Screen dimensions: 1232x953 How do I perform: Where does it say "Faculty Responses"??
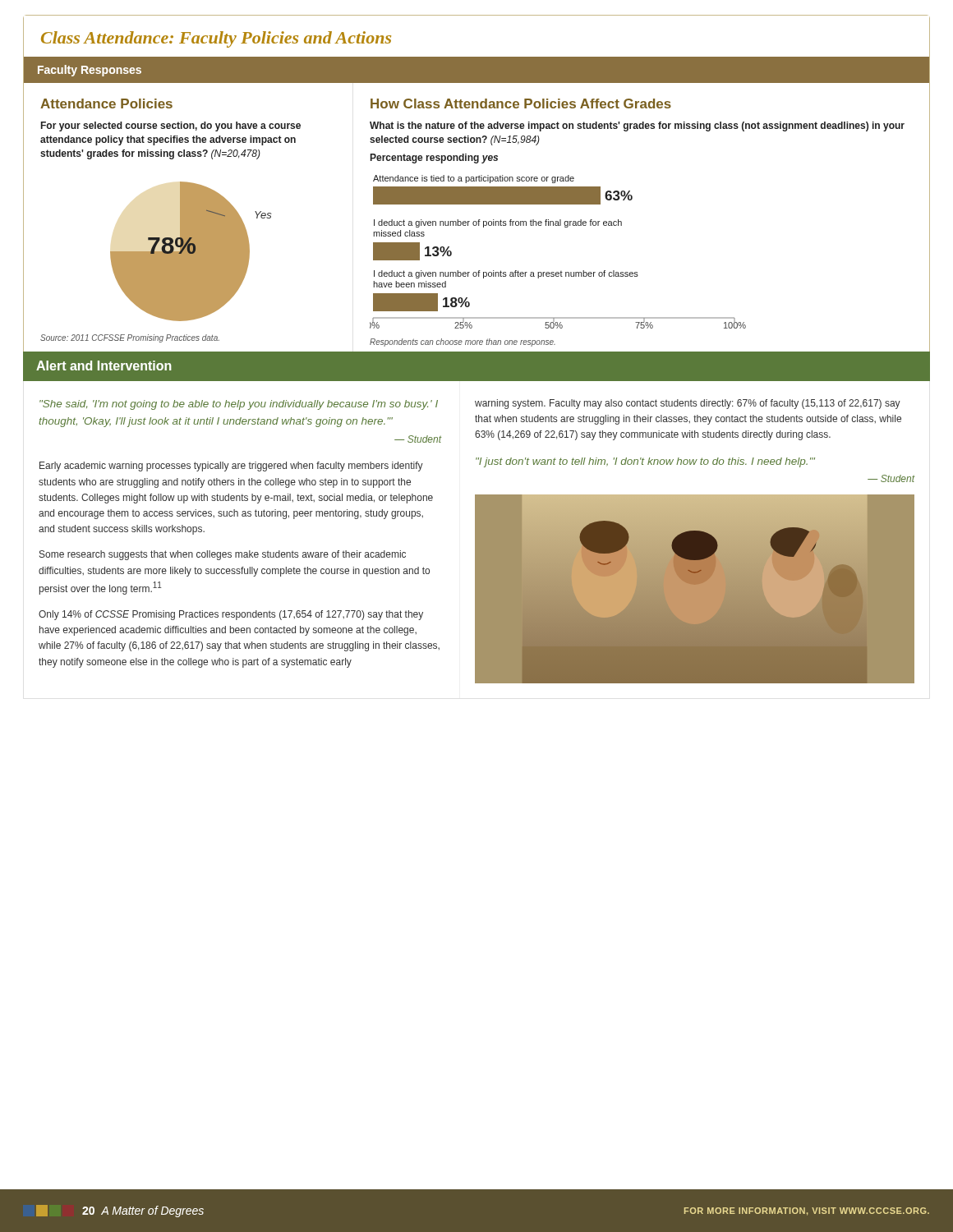90,71
